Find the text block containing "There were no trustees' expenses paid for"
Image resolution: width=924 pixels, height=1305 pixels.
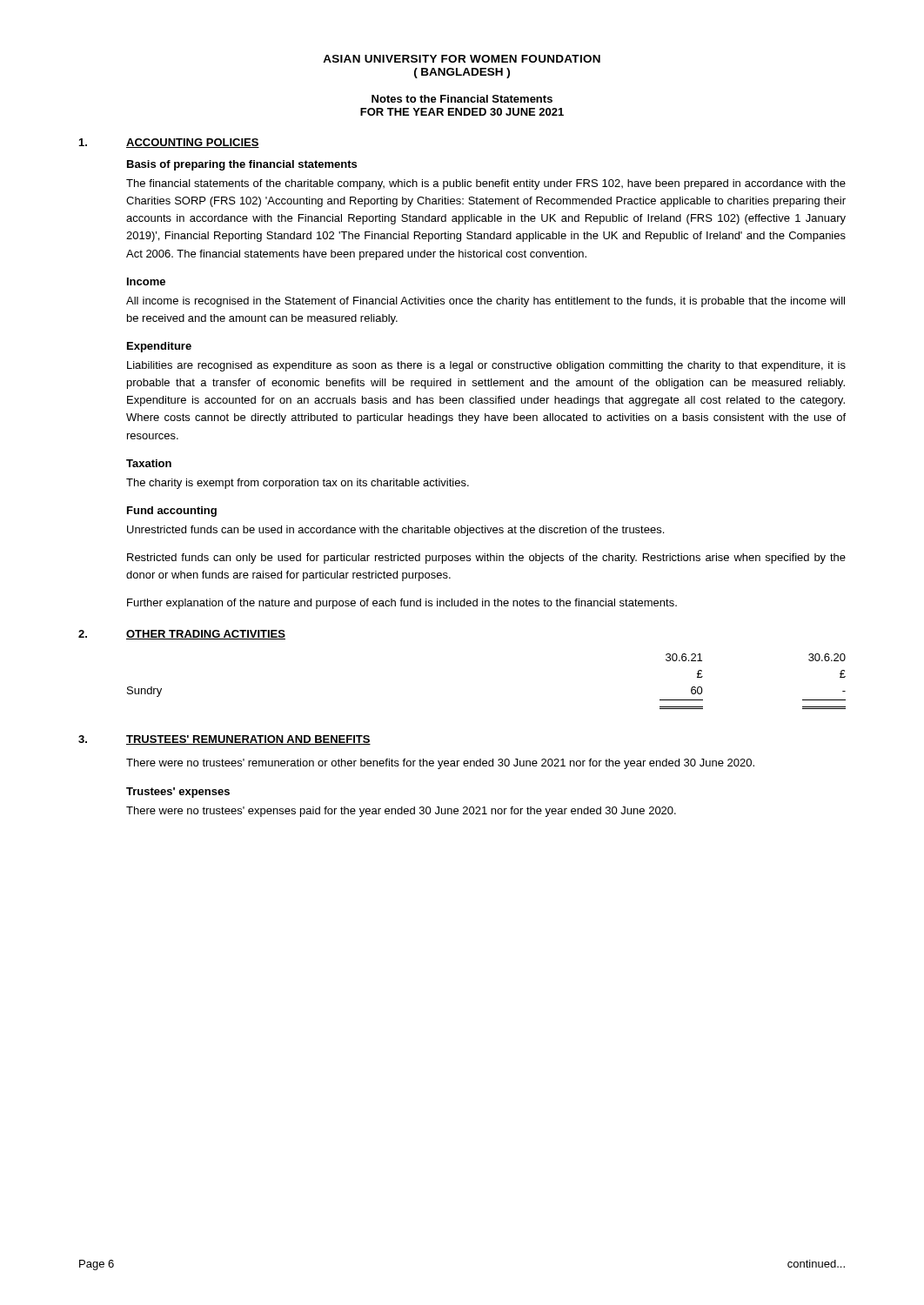tap(401, 810)
